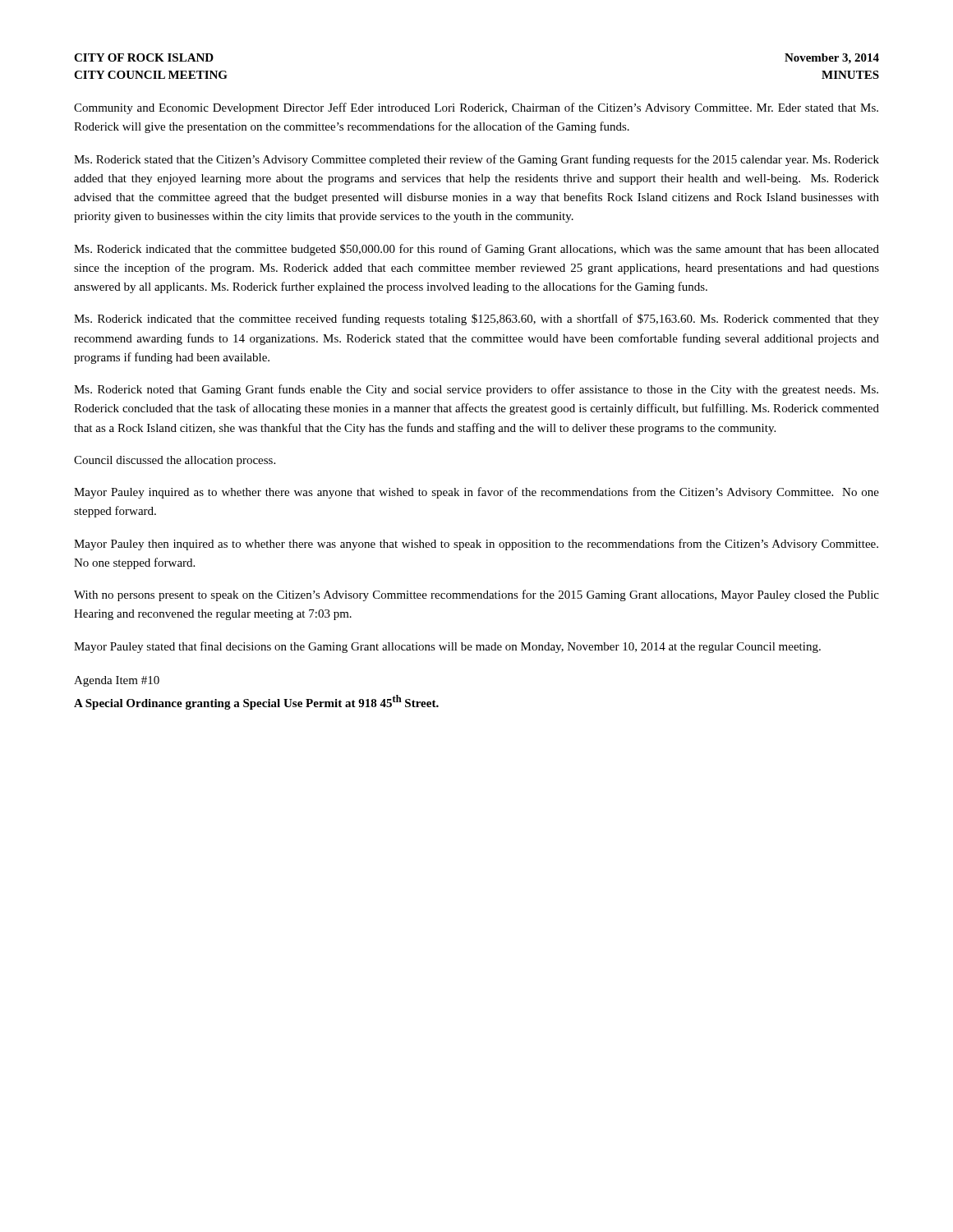Locate the text block starting "Agenda Item #10 A Special Ordinance granting a"
The width and height of the screenshot is (953, 1232).
117,681
